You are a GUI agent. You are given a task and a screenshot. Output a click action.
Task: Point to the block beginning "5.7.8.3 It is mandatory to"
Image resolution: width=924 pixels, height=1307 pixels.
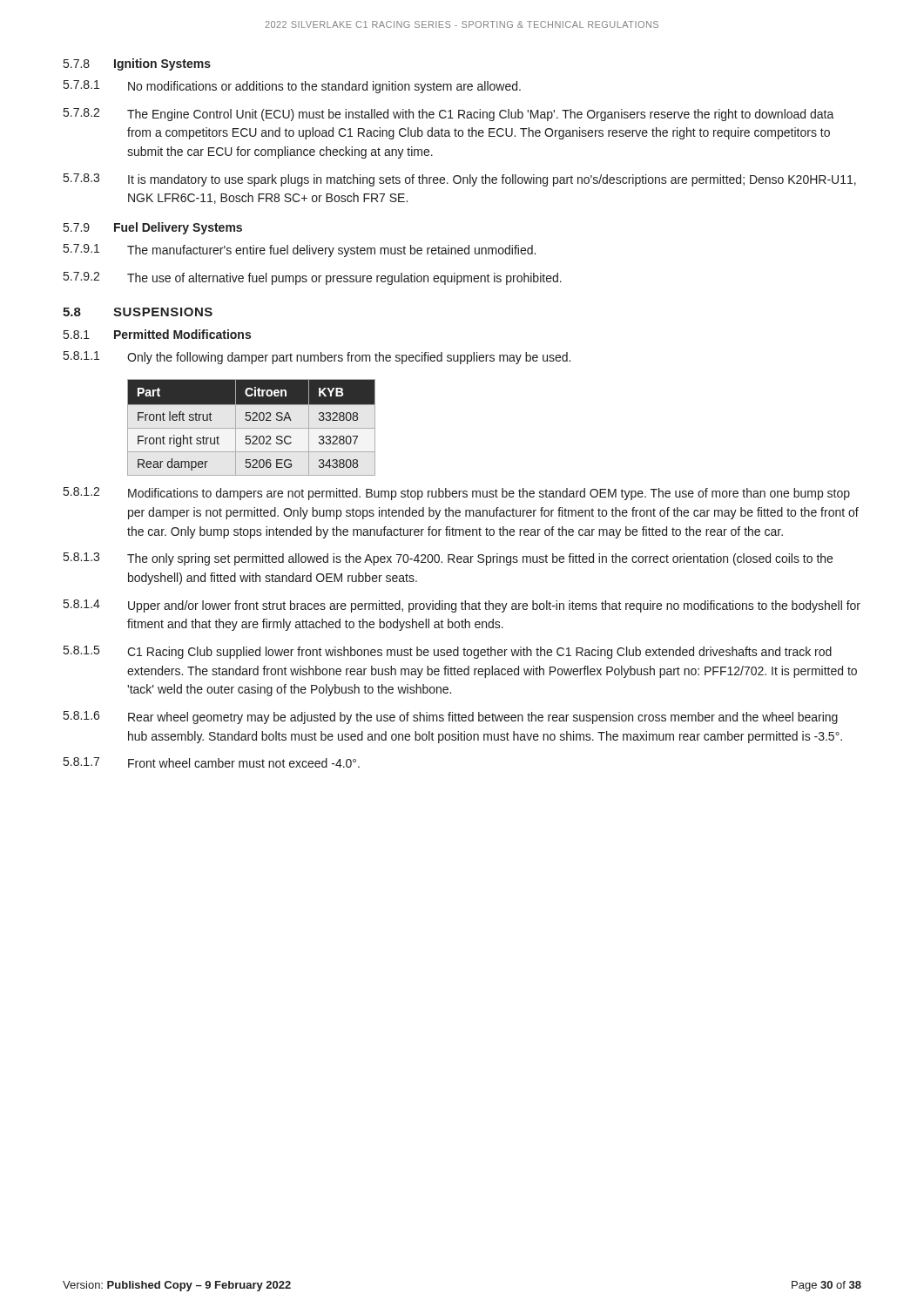coord(462,189)
